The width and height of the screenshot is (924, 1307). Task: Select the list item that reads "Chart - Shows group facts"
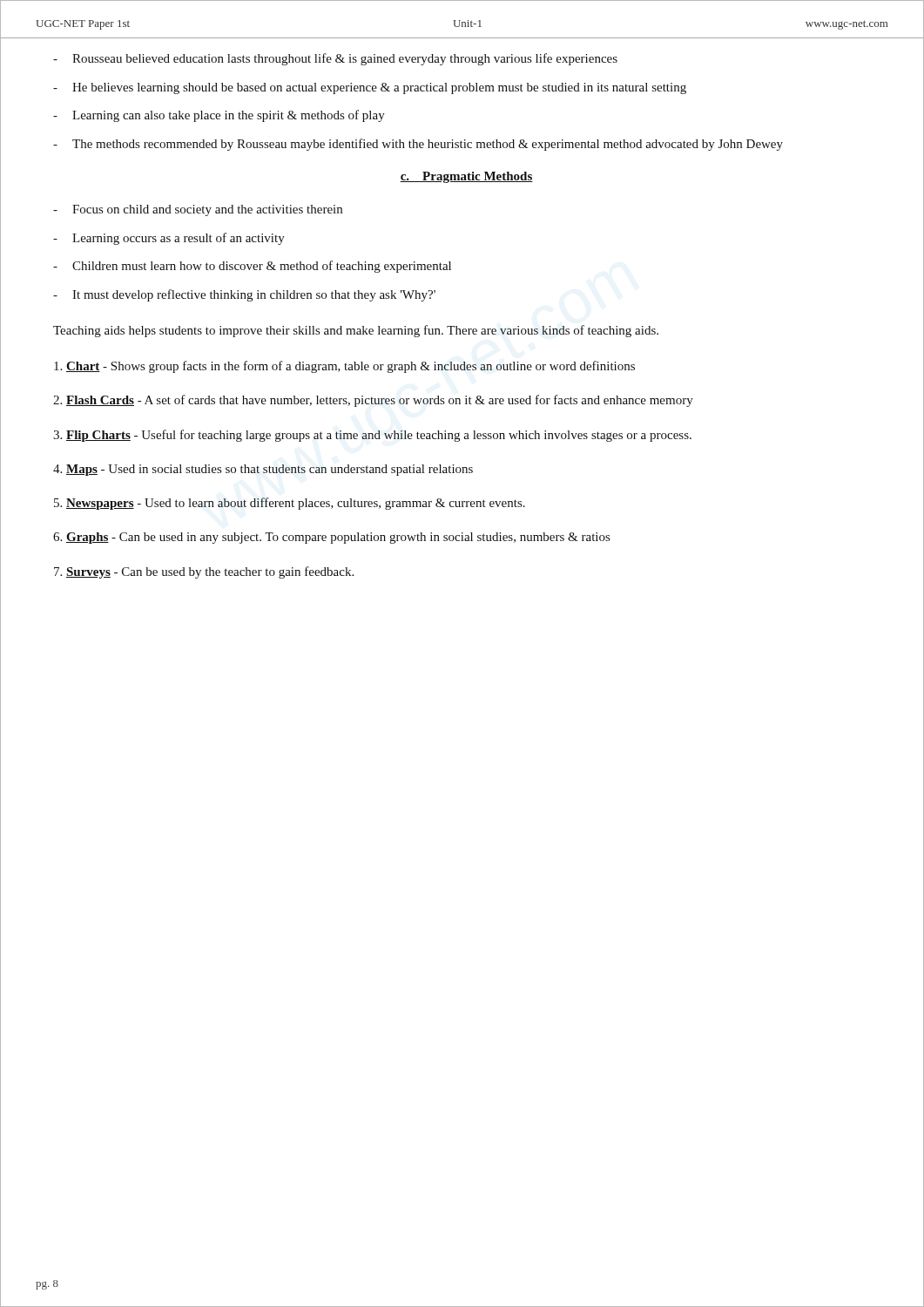[x=344, y=366]
